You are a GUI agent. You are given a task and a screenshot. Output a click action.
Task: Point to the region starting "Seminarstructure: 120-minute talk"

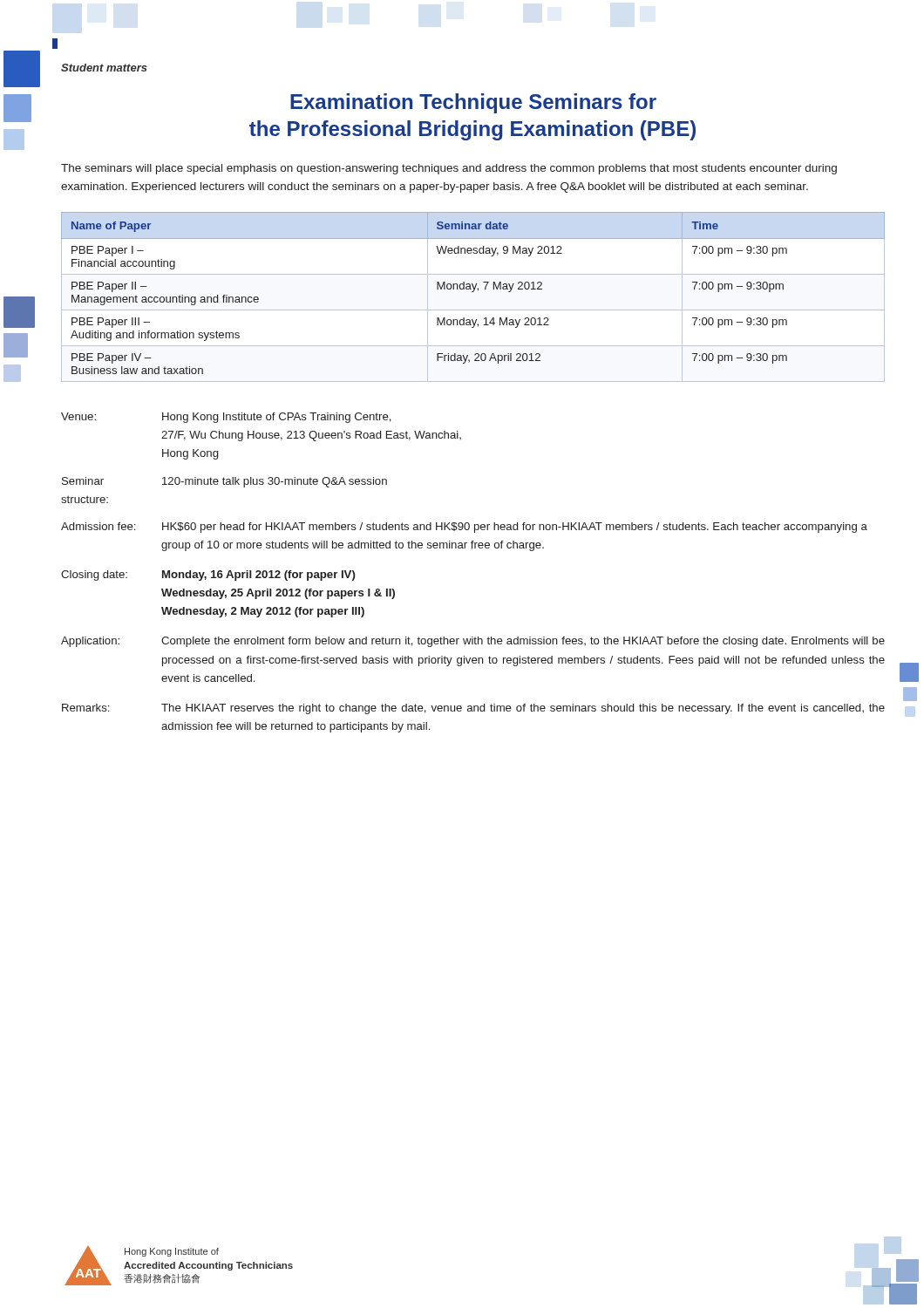[x=224, y=482]
